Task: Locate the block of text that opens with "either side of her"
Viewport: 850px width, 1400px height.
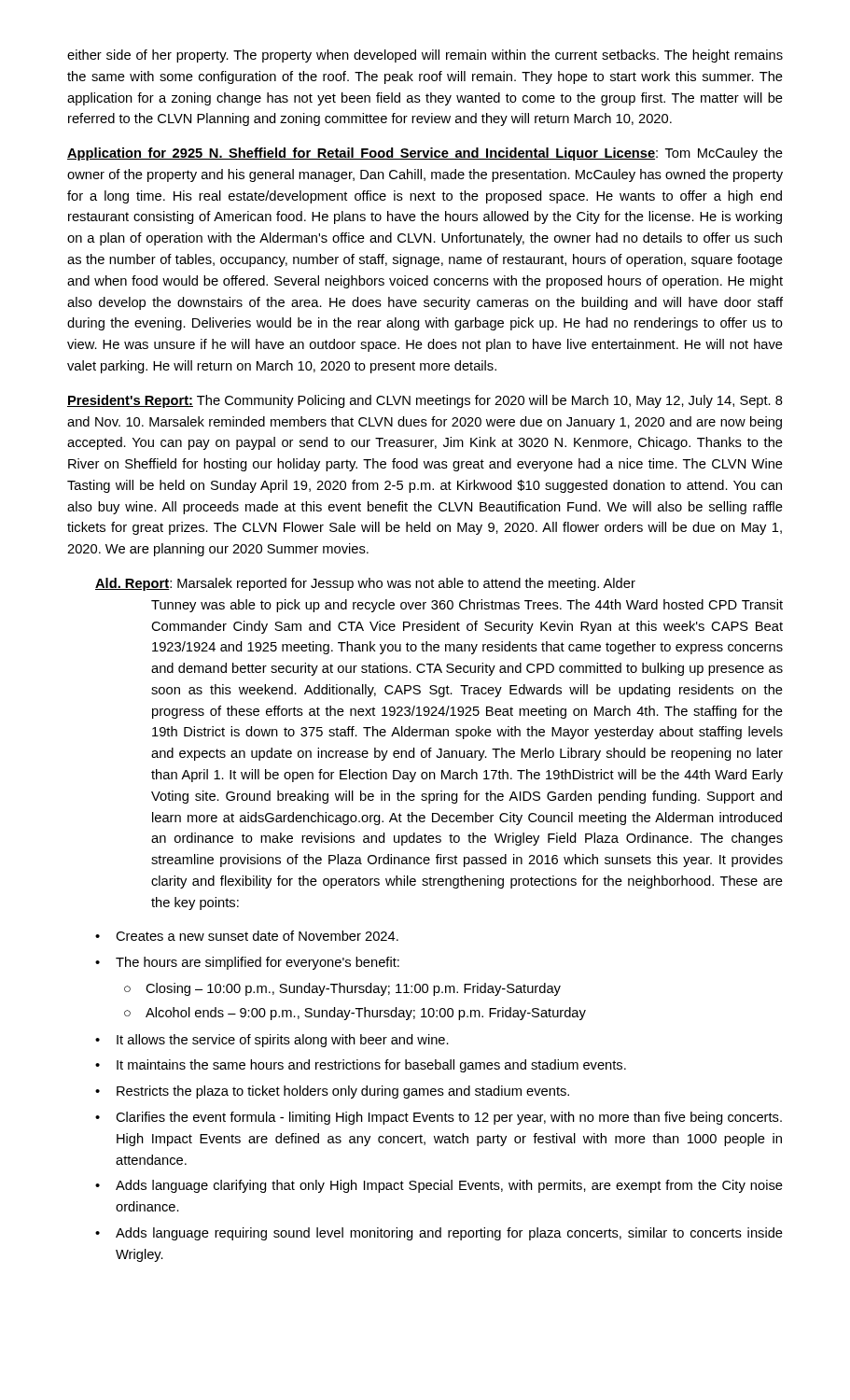Action: tap(425, 87)
